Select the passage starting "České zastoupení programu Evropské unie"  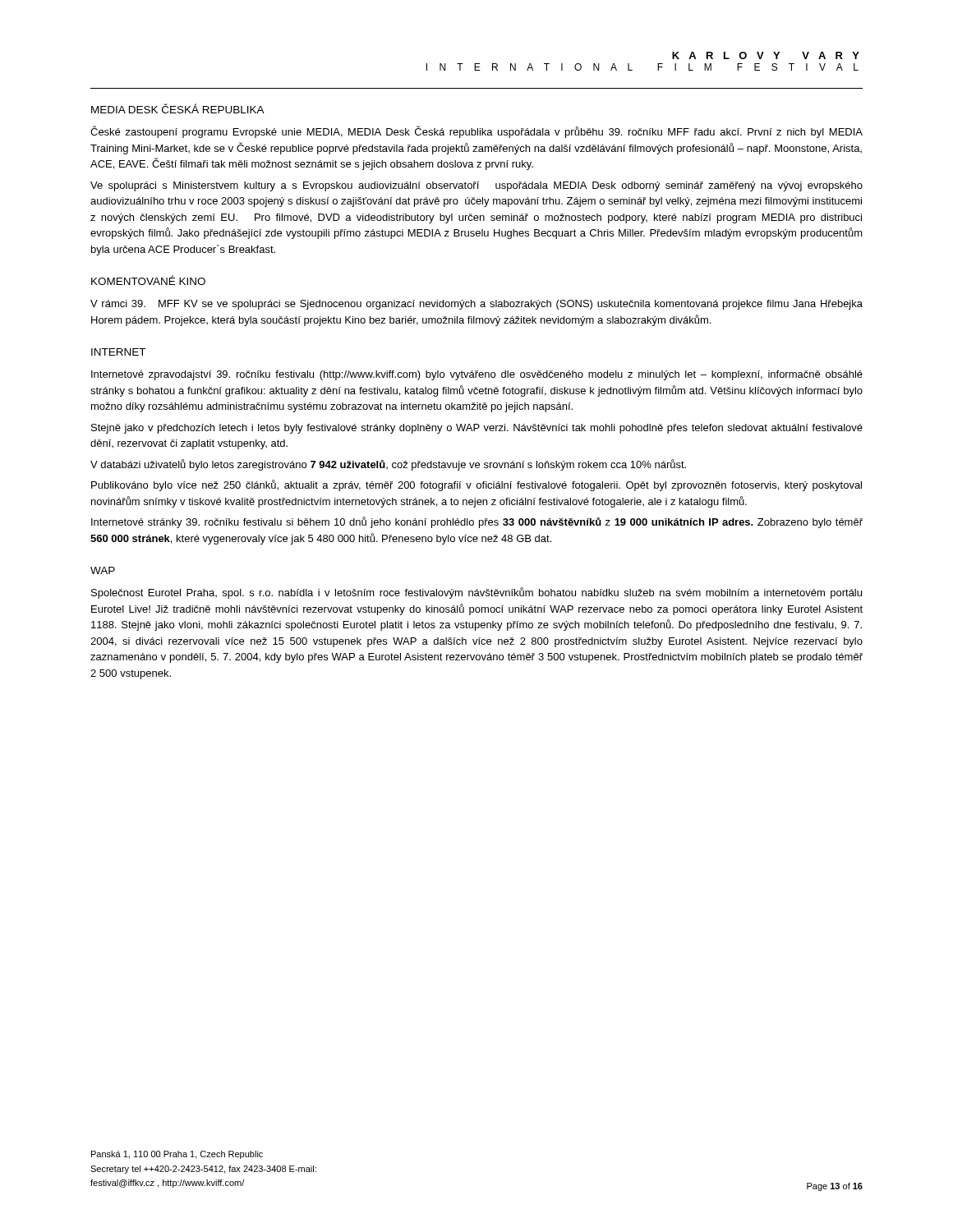[x=476, y=148]
